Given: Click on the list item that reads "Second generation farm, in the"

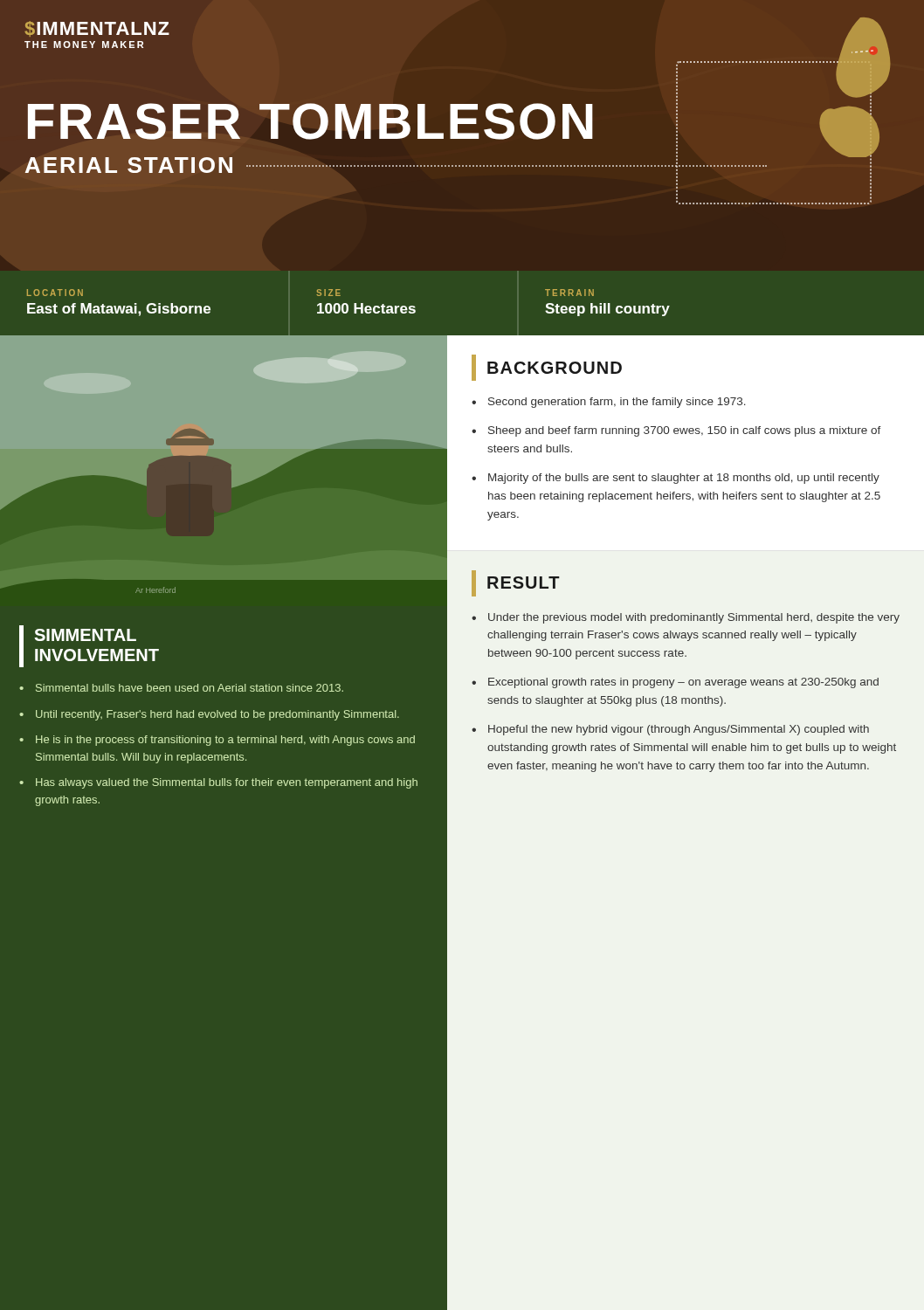Looking at the screenshot, I should (x=617, y=401).
